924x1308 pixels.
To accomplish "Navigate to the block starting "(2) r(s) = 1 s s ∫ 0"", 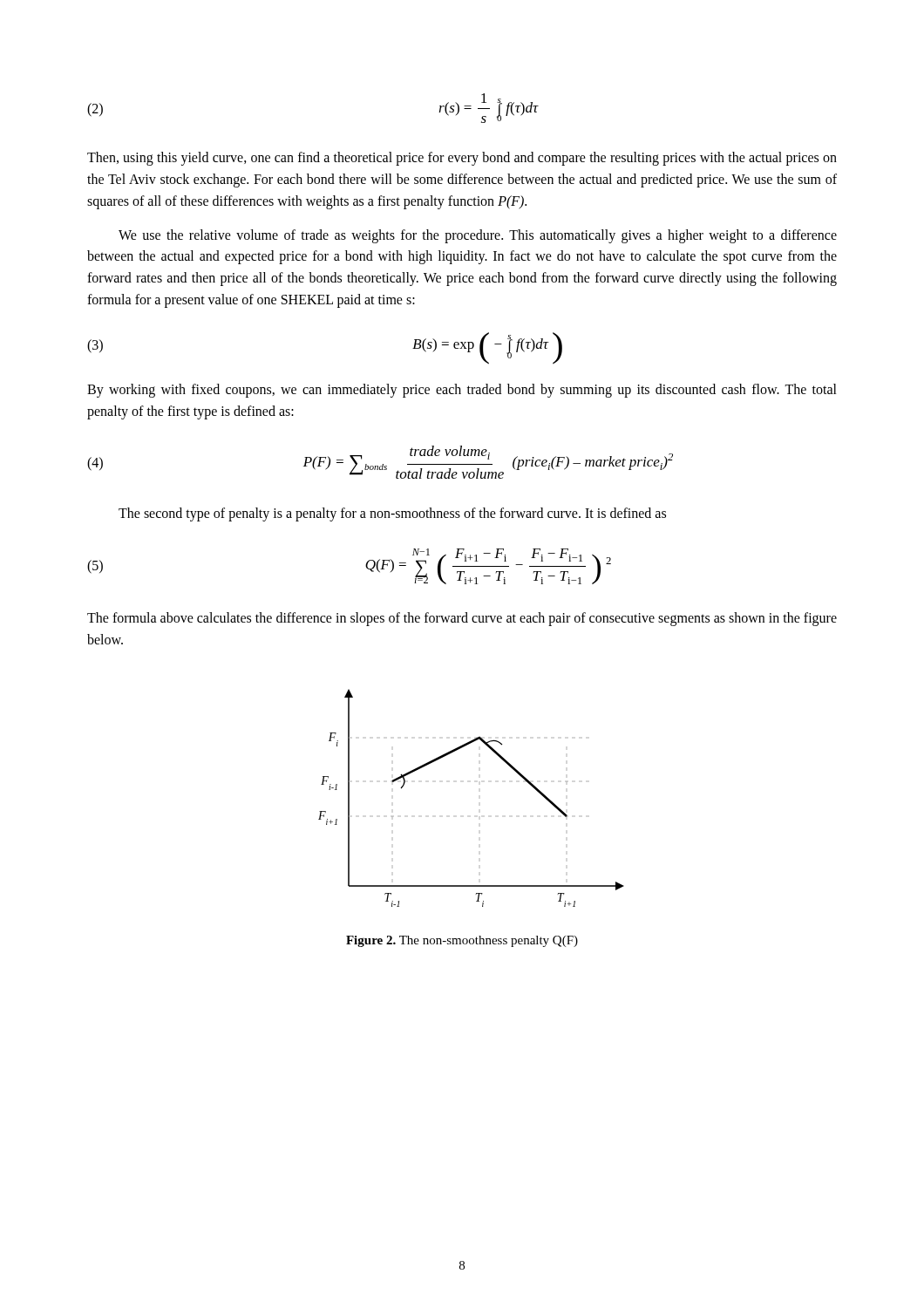I will [462, 109].
